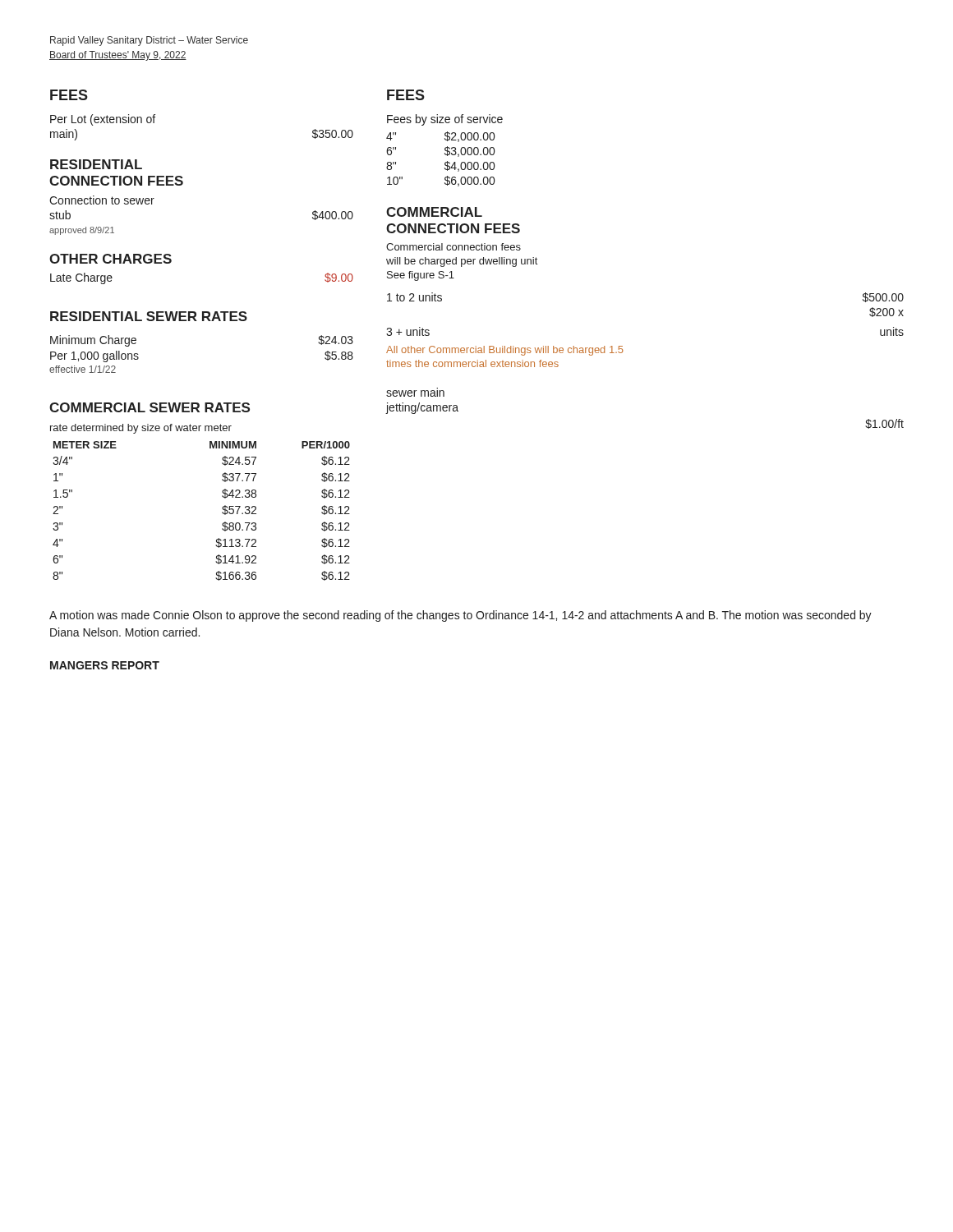
Task: Point to "COMMERCIAL SEWER RATES"
Action: [x=150, y=408]
